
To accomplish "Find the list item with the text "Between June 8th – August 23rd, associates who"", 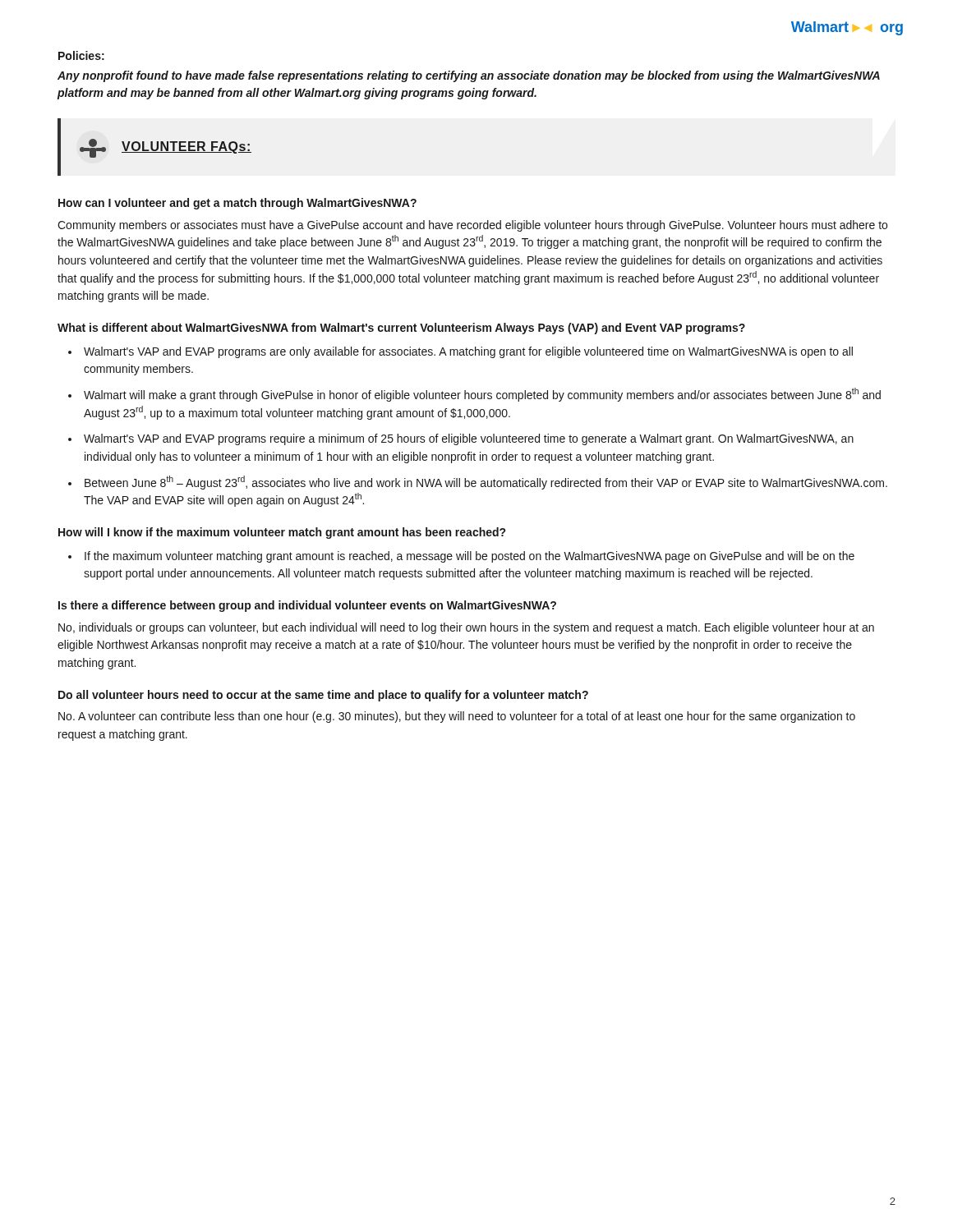I will 486,491.
